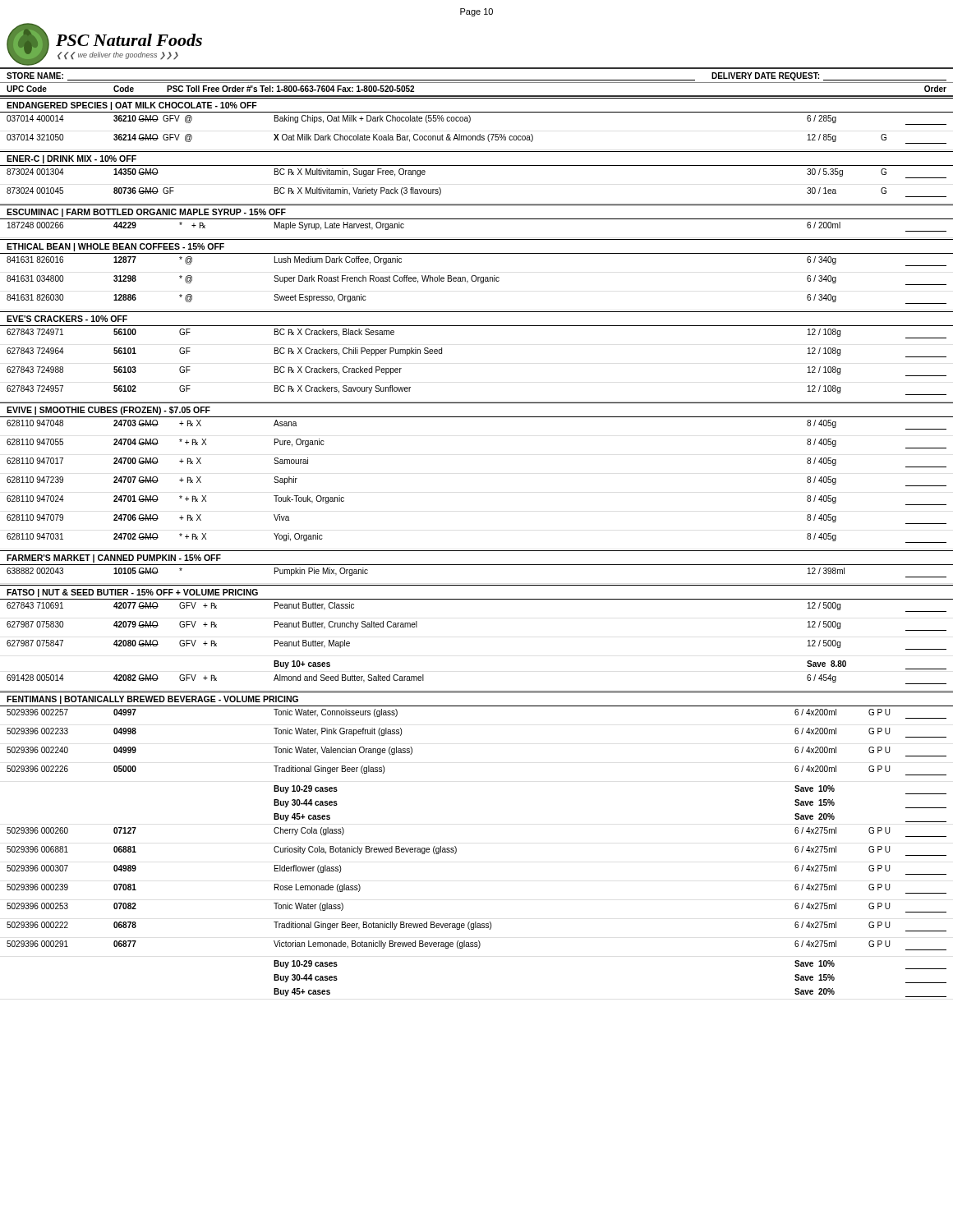Point to the region starting "ESCUMINAC | FARM BOTTLED ORGANIC MAPLE"

(x=146, y=212)
